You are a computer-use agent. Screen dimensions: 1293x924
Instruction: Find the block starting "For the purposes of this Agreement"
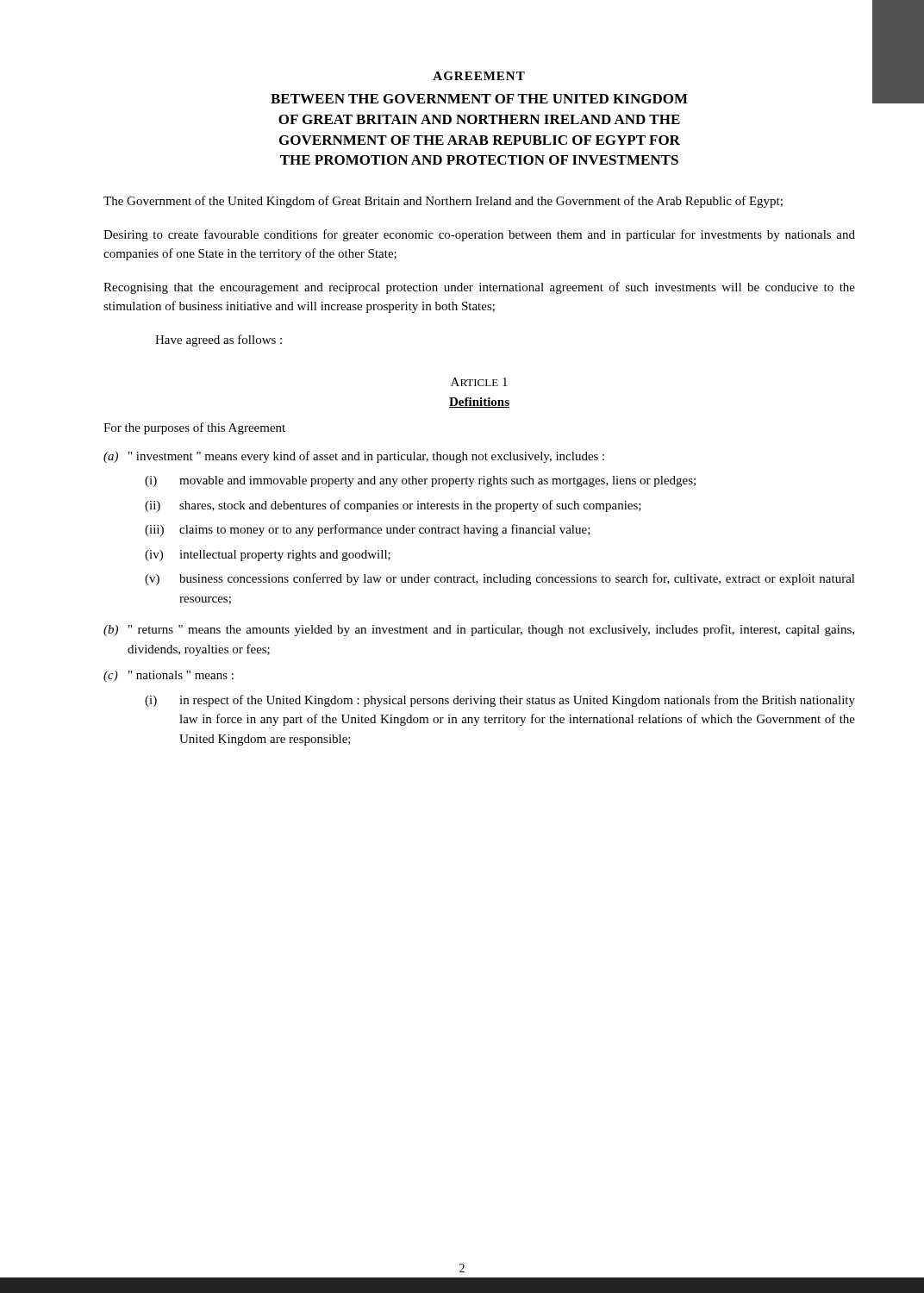[x=194, y=428]
